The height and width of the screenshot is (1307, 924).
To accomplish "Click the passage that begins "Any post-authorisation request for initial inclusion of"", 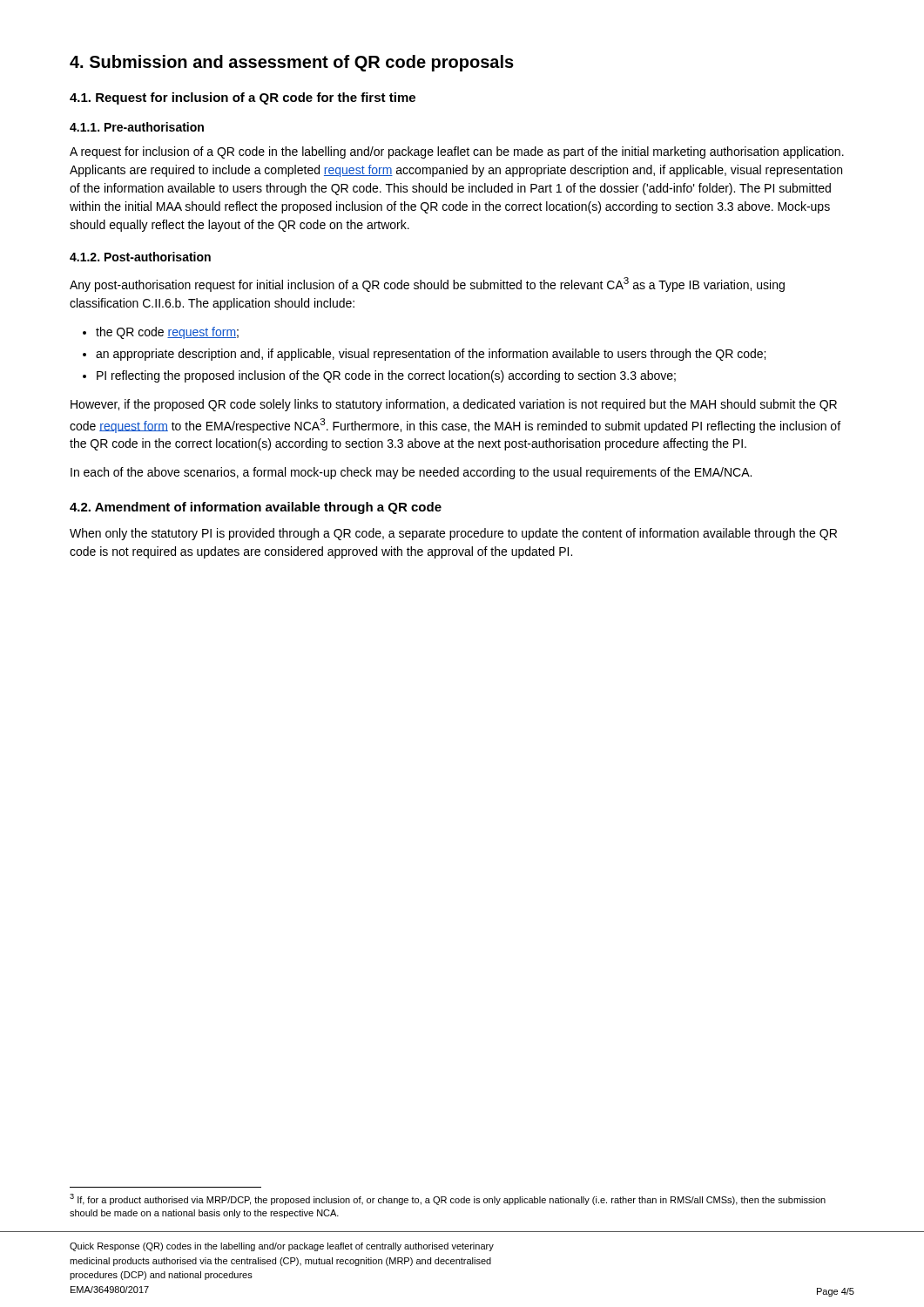I will (x=462, y=293).
